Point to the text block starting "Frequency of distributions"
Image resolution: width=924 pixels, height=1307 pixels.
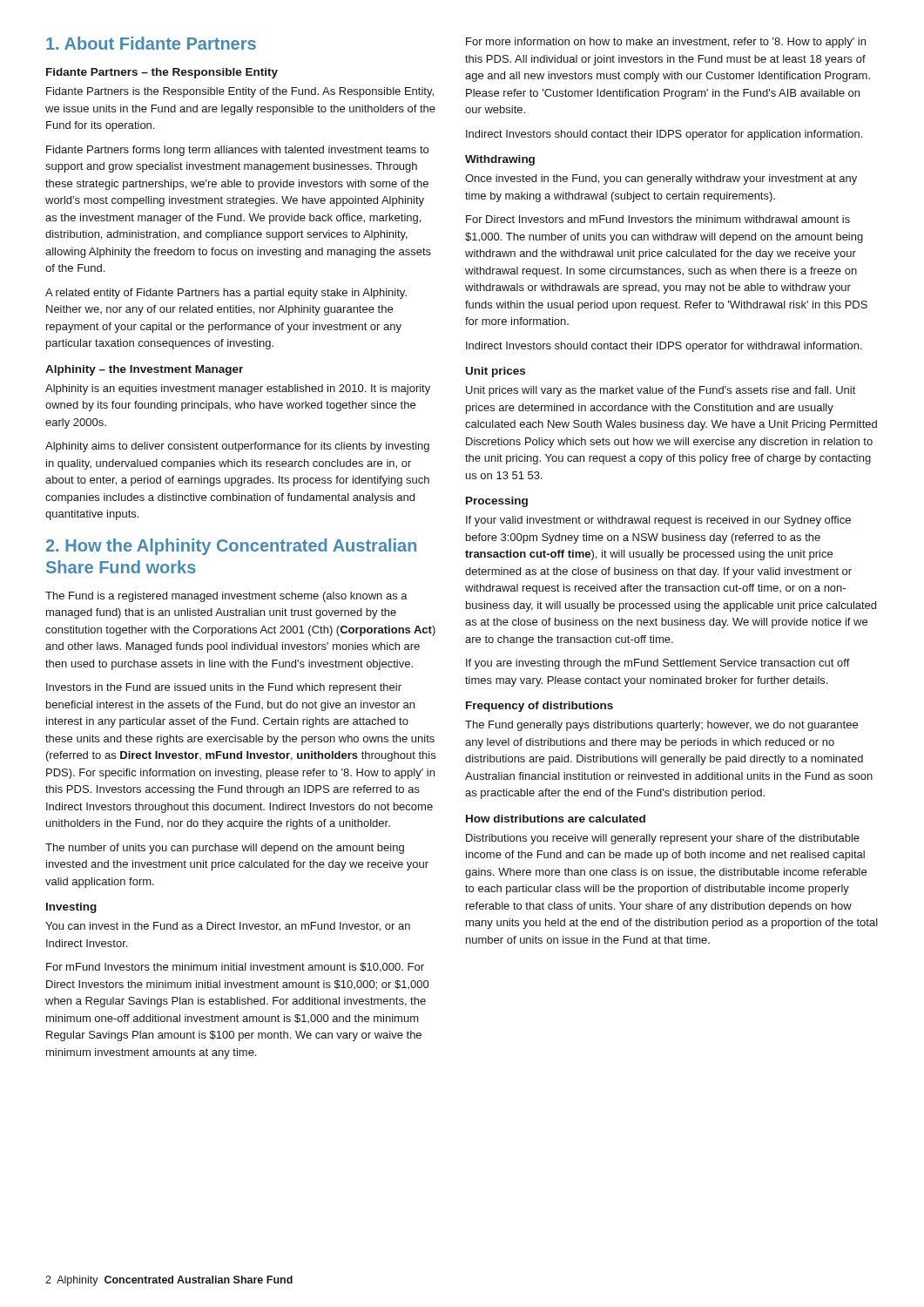pos(540,707)
